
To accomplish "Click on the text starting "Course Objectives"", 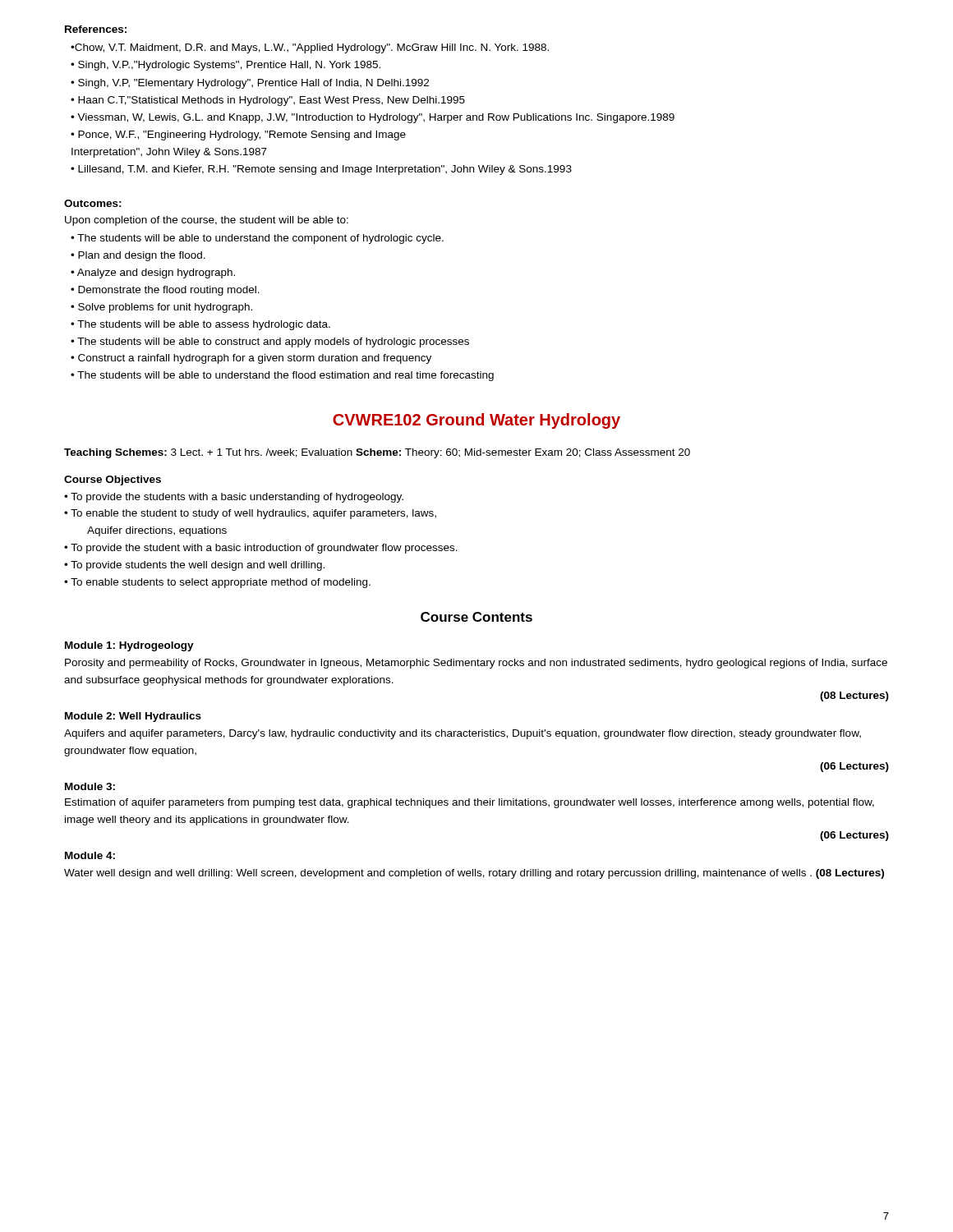I will tap(113, 479).
